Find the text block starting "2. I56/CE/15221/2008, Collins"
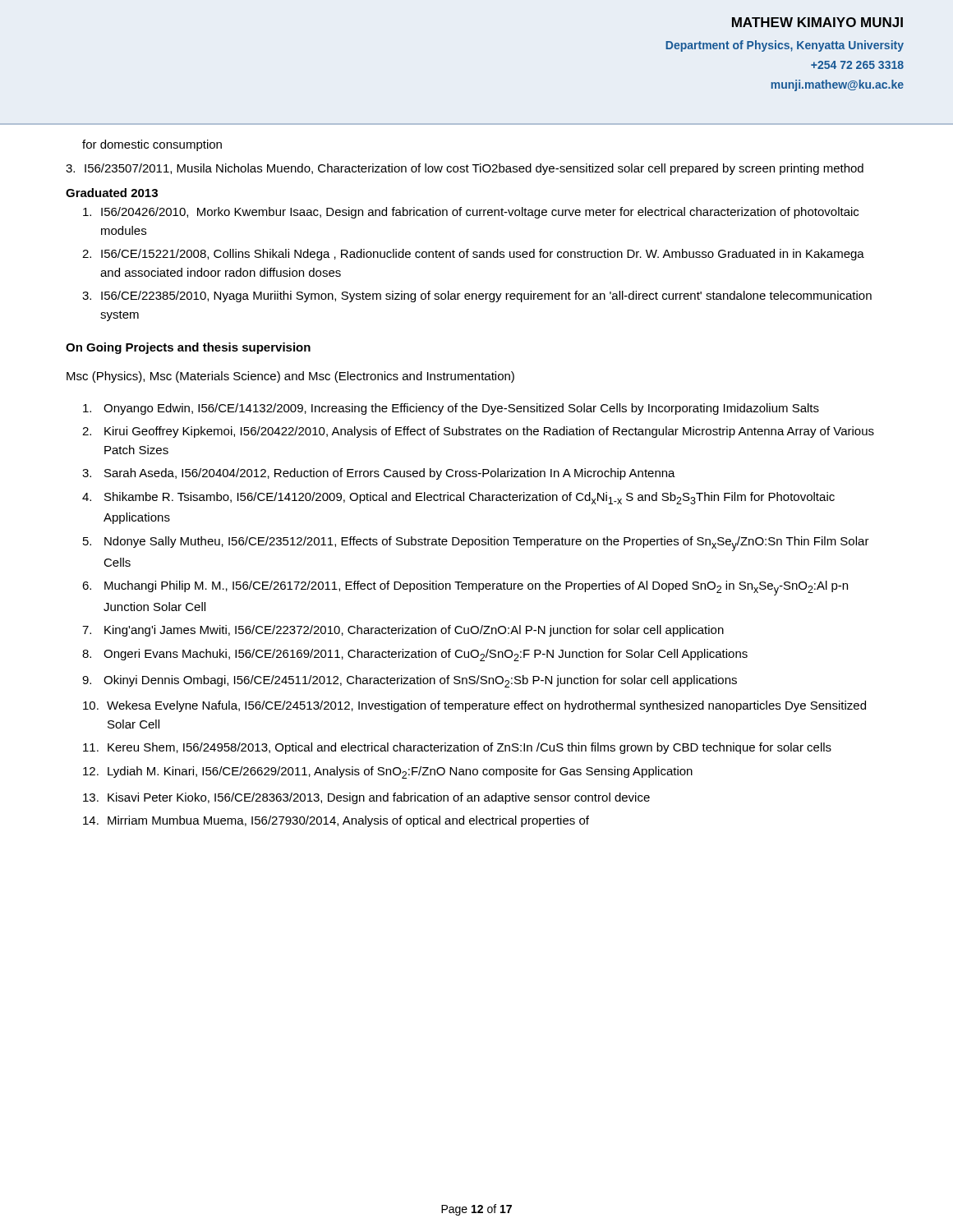Screen dimensions: 1232x953 click(485, 263)
